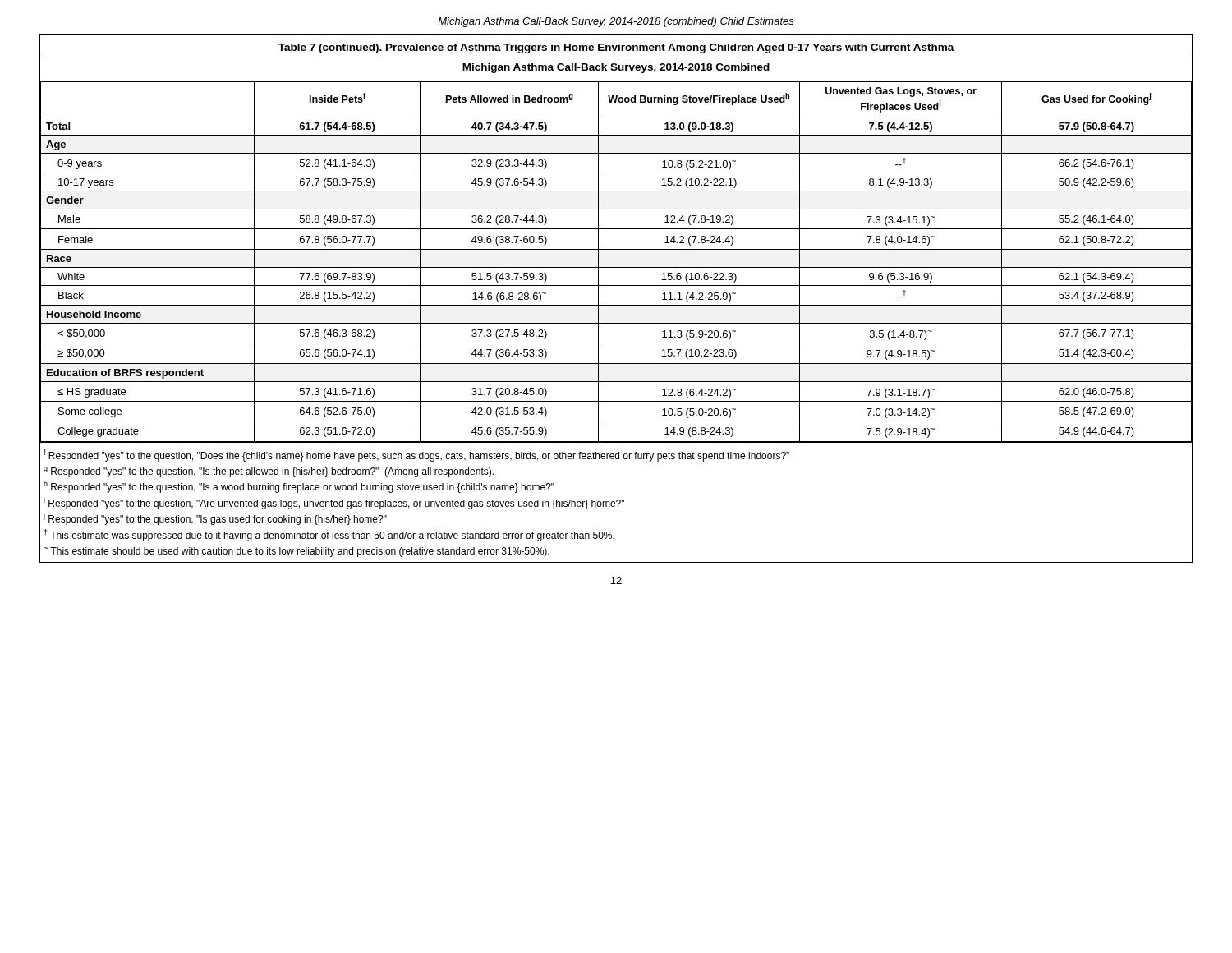Point to the block beginning "† This estimate was suppressed due to"

tap(329, 535)
